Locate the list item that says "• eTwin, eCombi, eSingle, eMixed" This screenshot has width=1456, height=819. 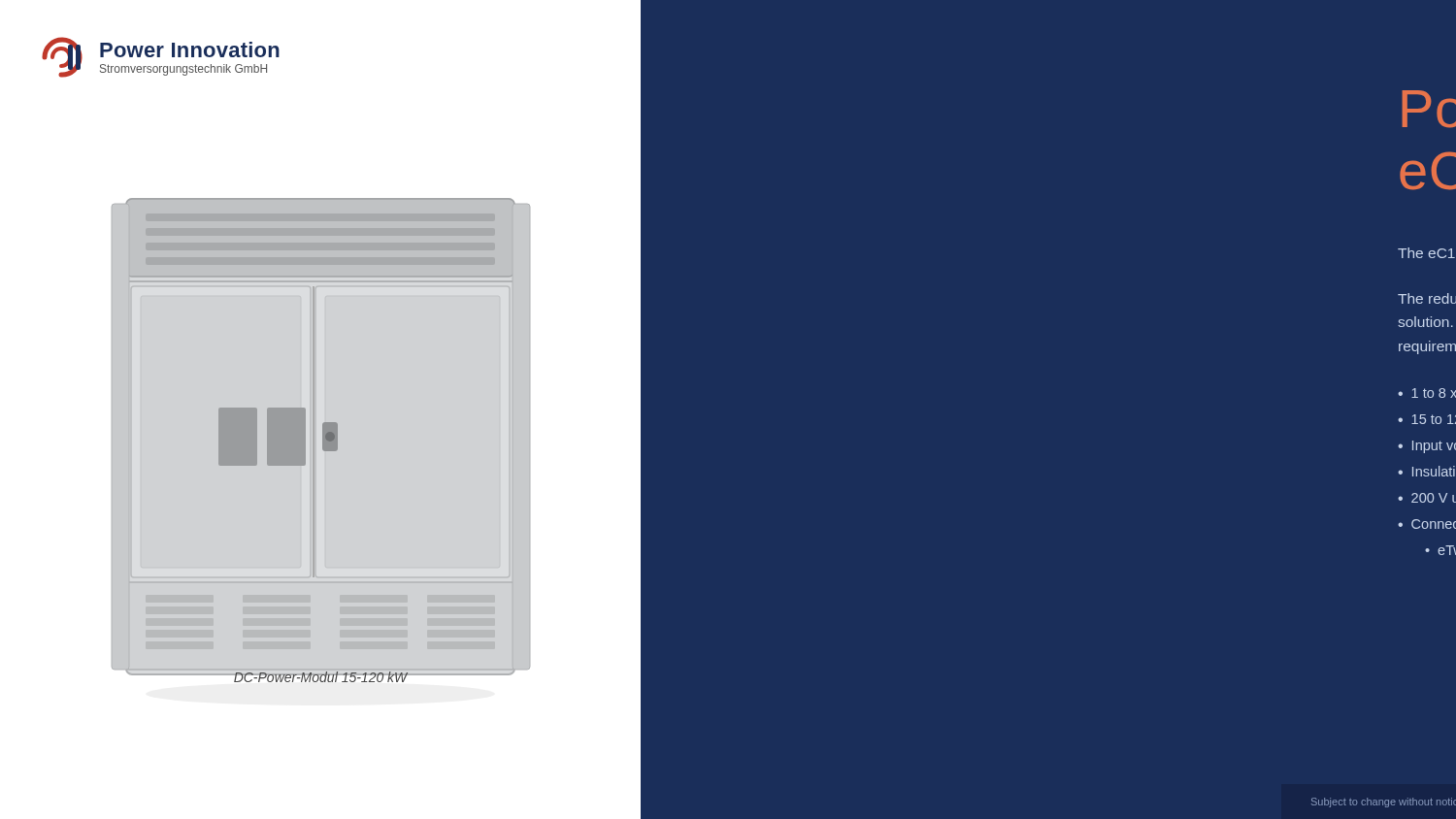pyautogui.click(x=1440, y=551)
